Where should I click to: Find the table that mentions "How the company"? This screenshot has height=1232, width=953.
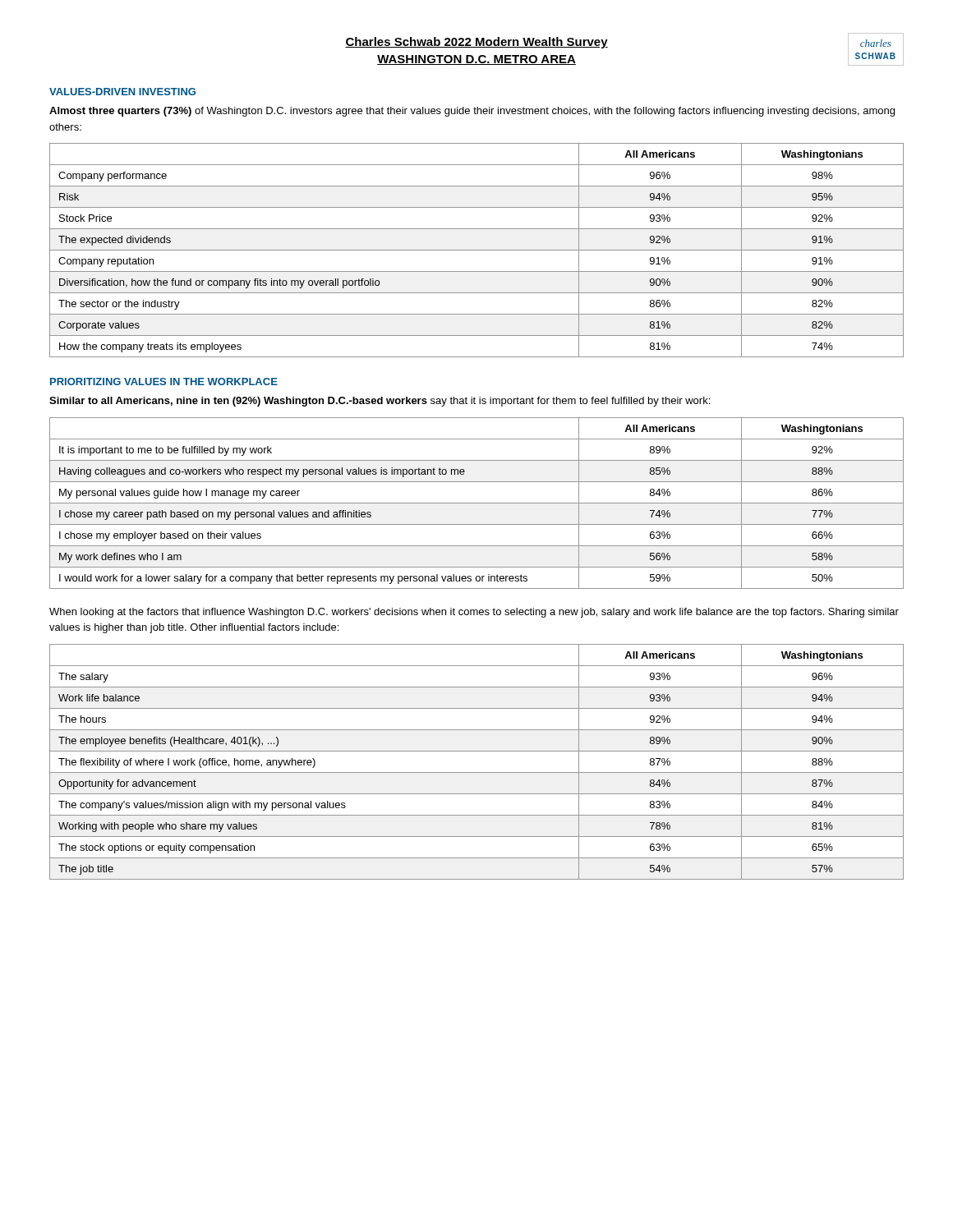476,250
